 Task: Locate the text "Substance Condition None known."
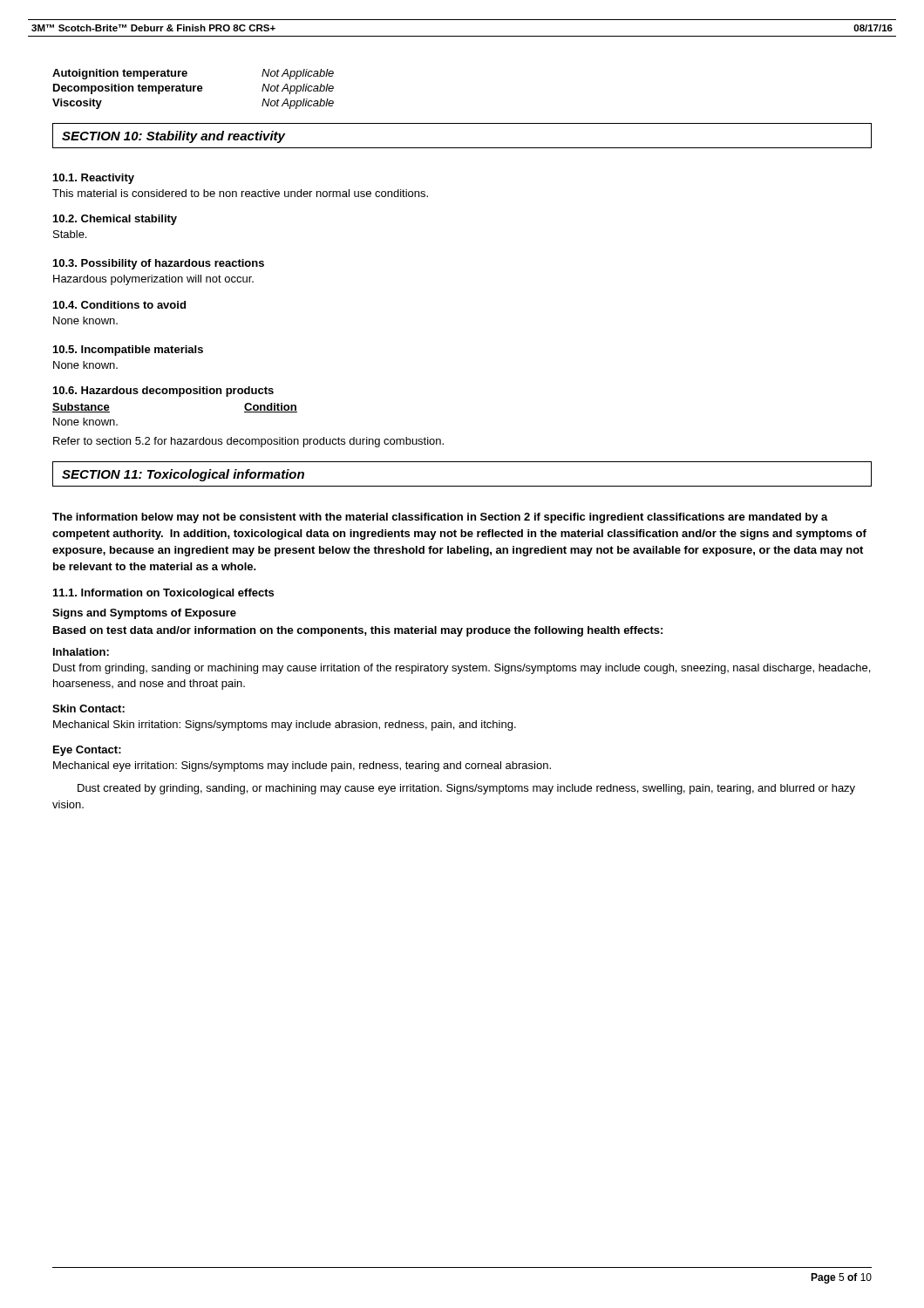(x=81, y=408)
